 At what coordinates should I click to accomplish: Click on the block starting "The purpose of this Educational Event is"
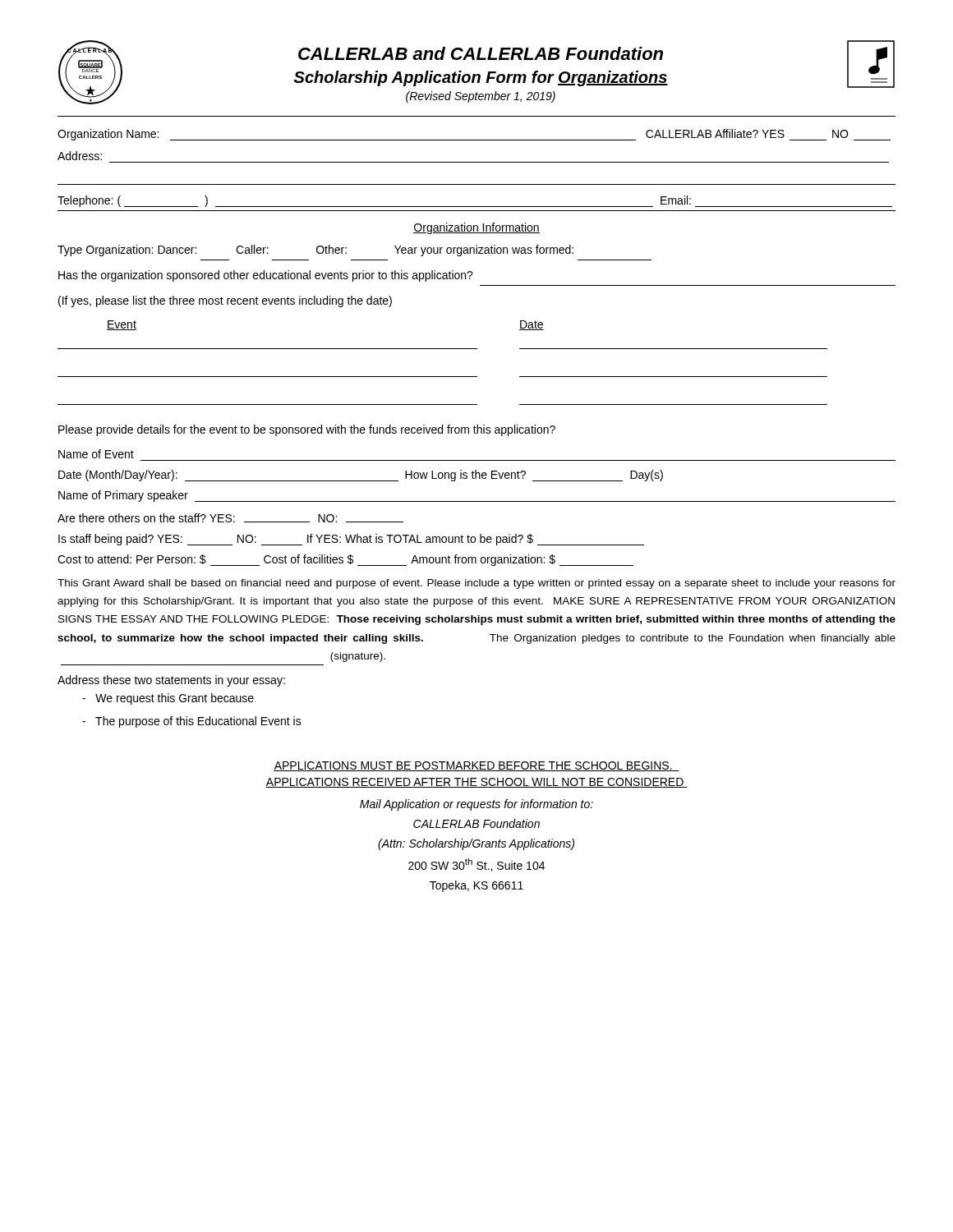(192, 721)
